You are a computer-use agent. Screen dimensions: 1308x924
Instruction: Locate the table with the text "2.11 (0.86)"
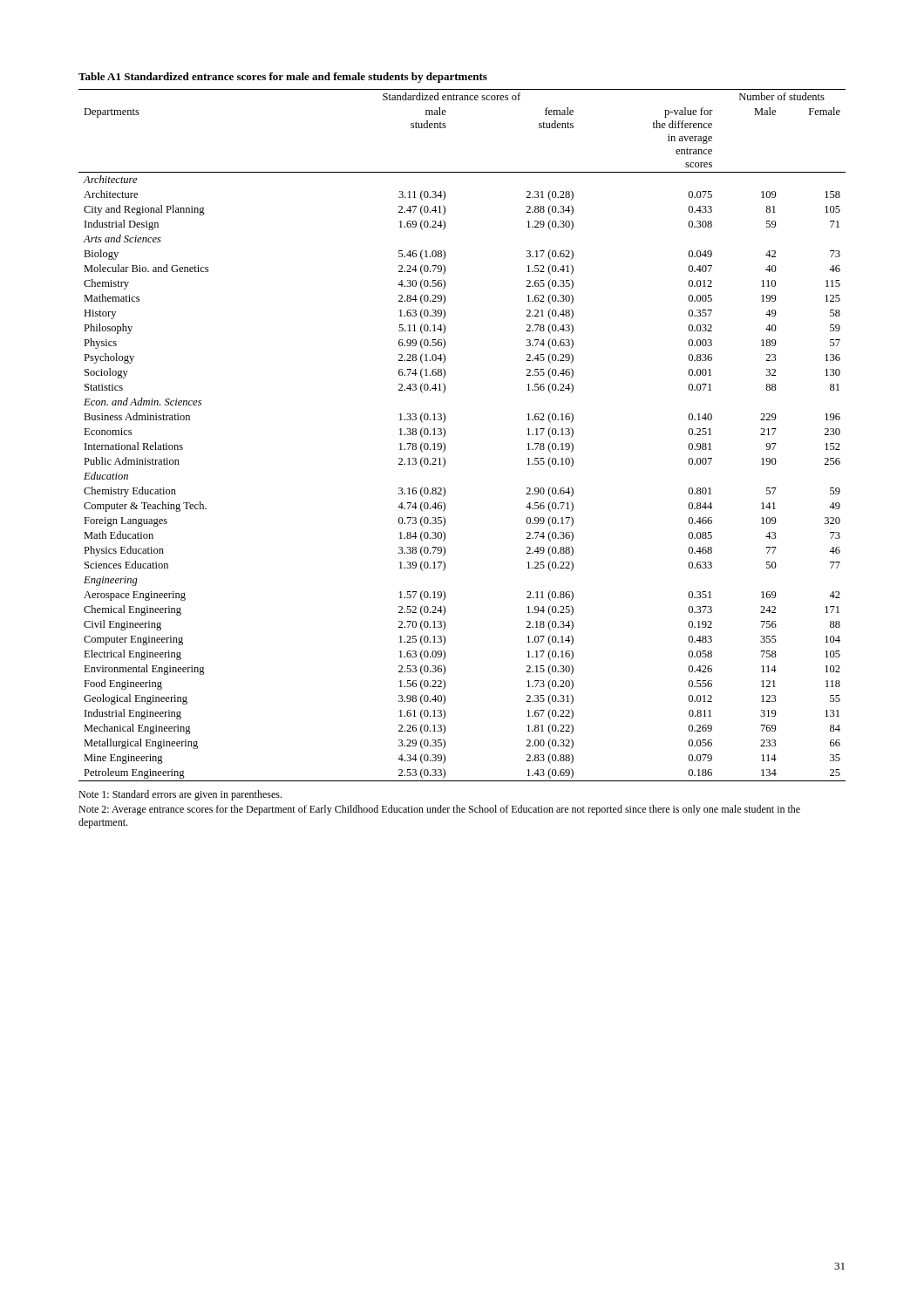point(462,435)
